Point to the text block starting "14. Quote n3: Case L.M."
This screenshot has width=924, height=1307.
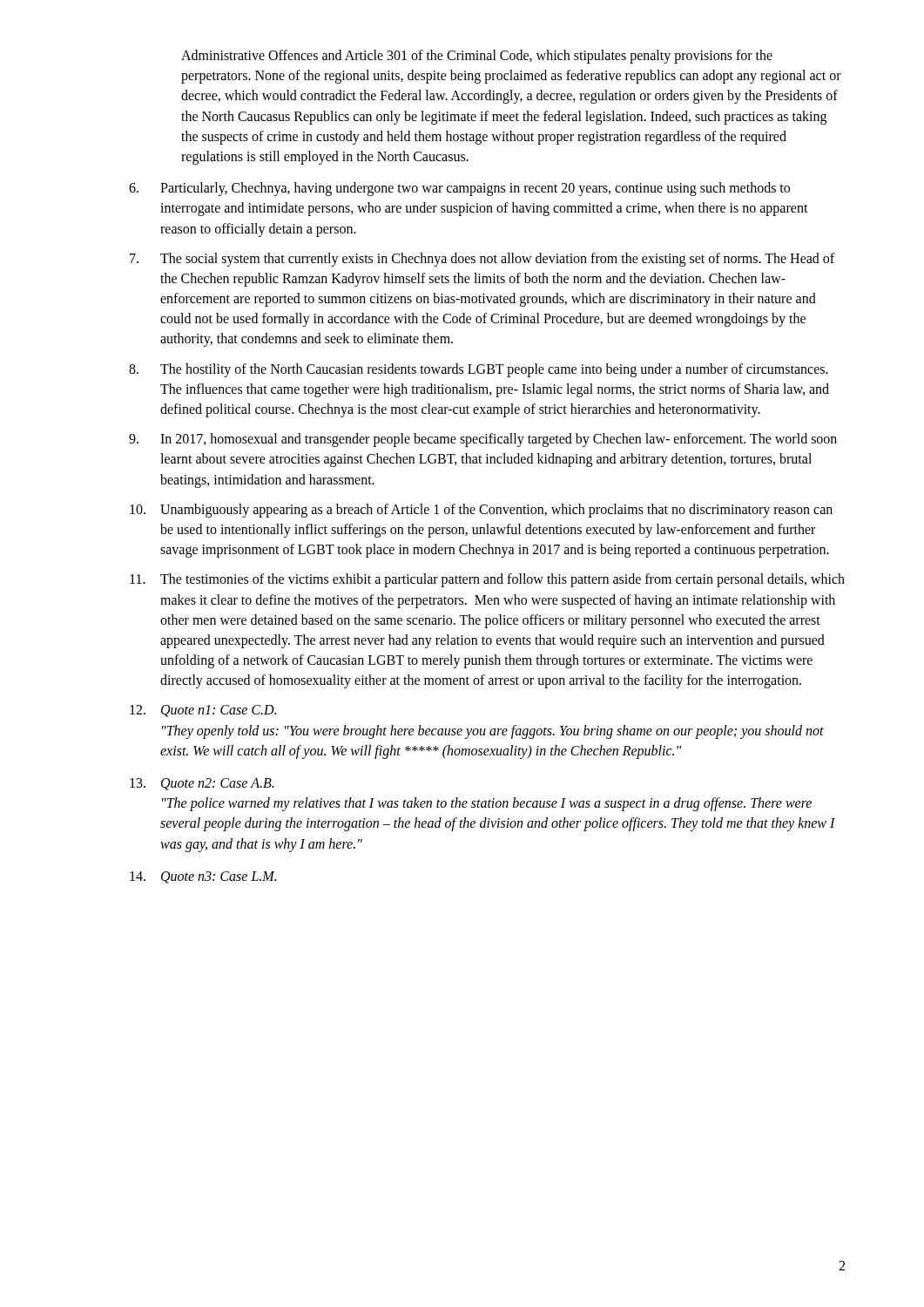click(x=203, y=877)
